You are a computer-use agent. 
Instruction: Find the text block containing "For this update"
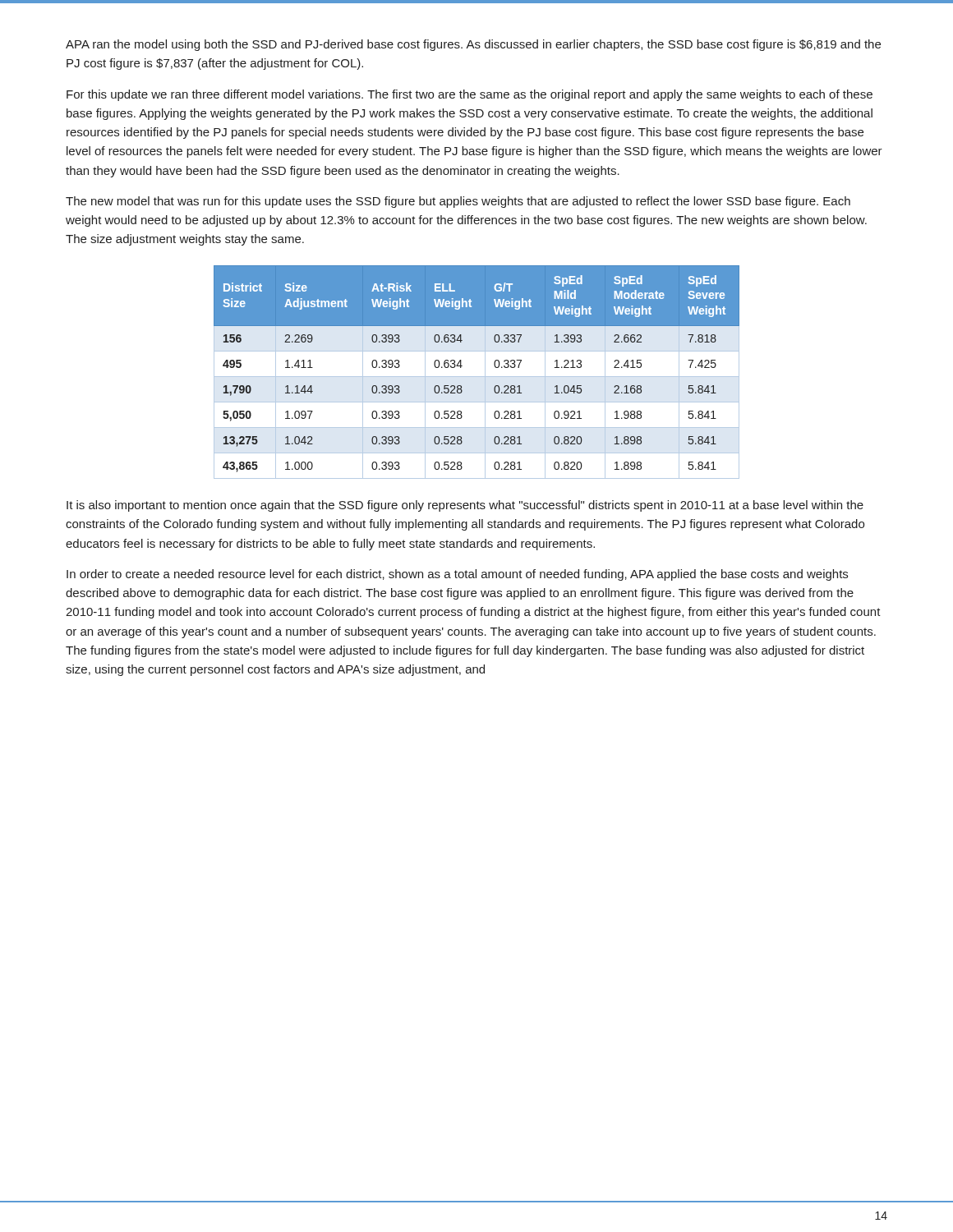click(474, 132)
